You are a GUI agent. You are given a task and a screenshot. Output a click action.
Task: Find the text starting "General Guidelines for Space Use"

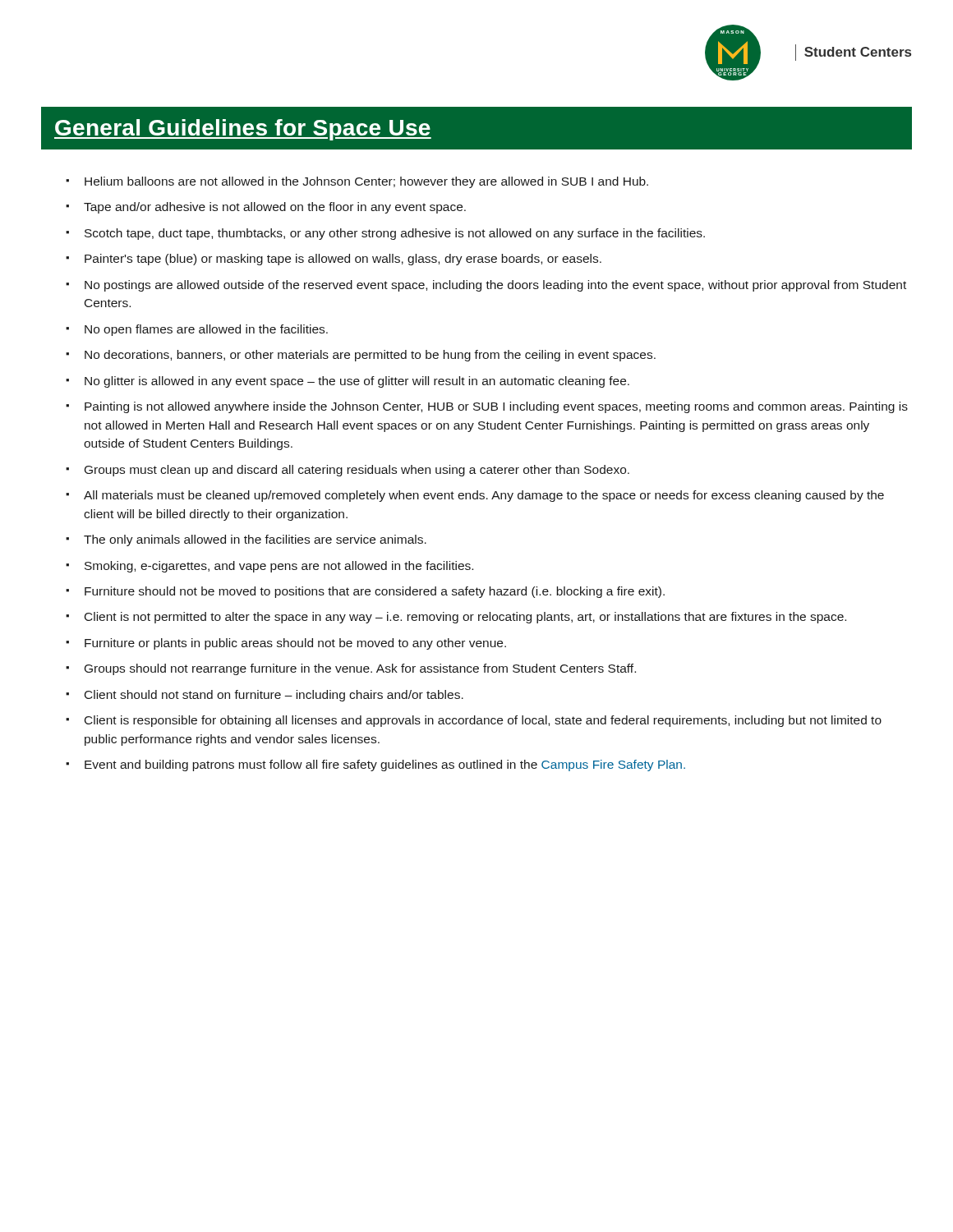click(x=243, y=130)
